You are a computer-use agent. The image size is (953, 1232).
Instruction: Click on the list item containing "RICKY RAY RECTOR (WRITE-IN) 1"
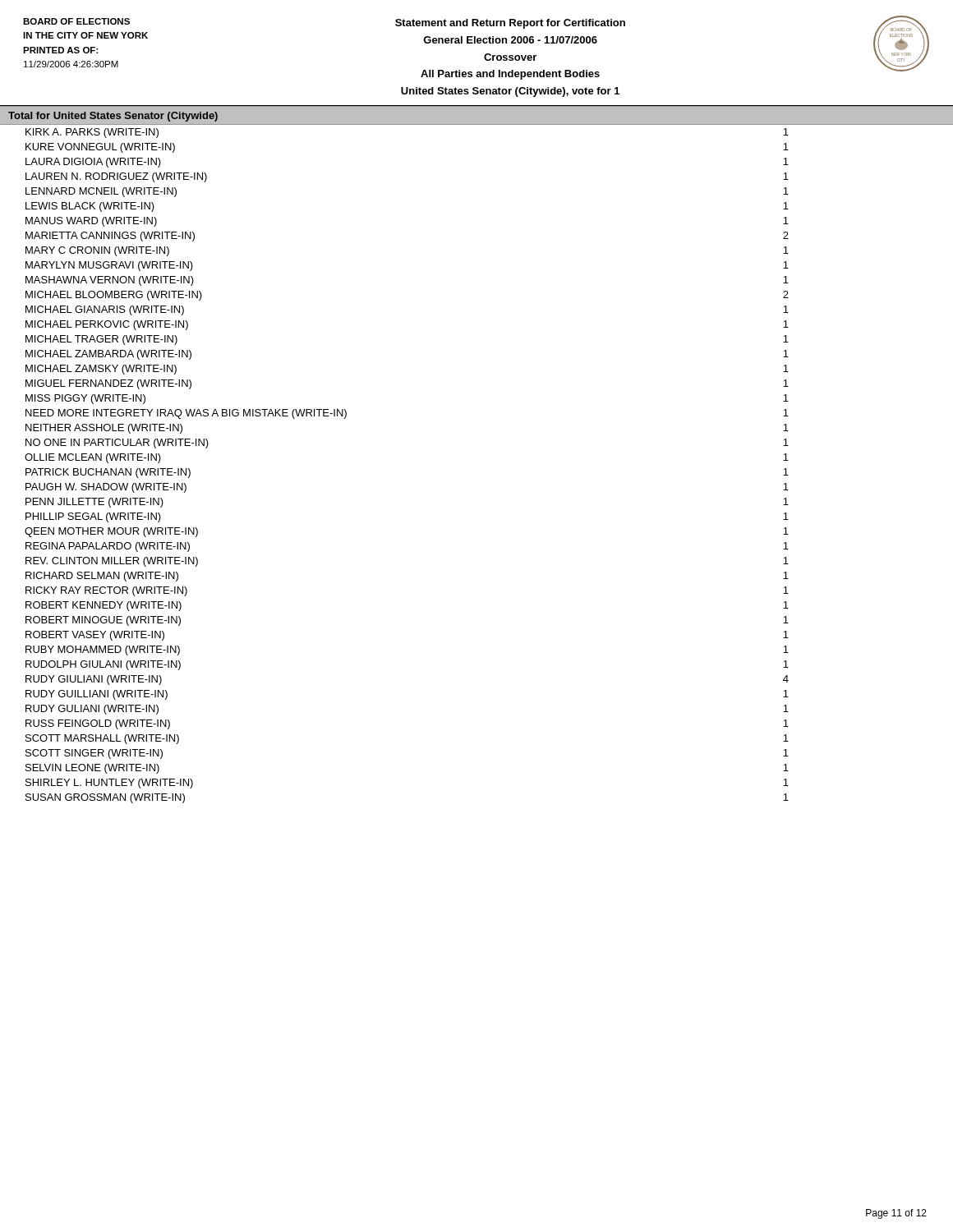click(101, 593)
